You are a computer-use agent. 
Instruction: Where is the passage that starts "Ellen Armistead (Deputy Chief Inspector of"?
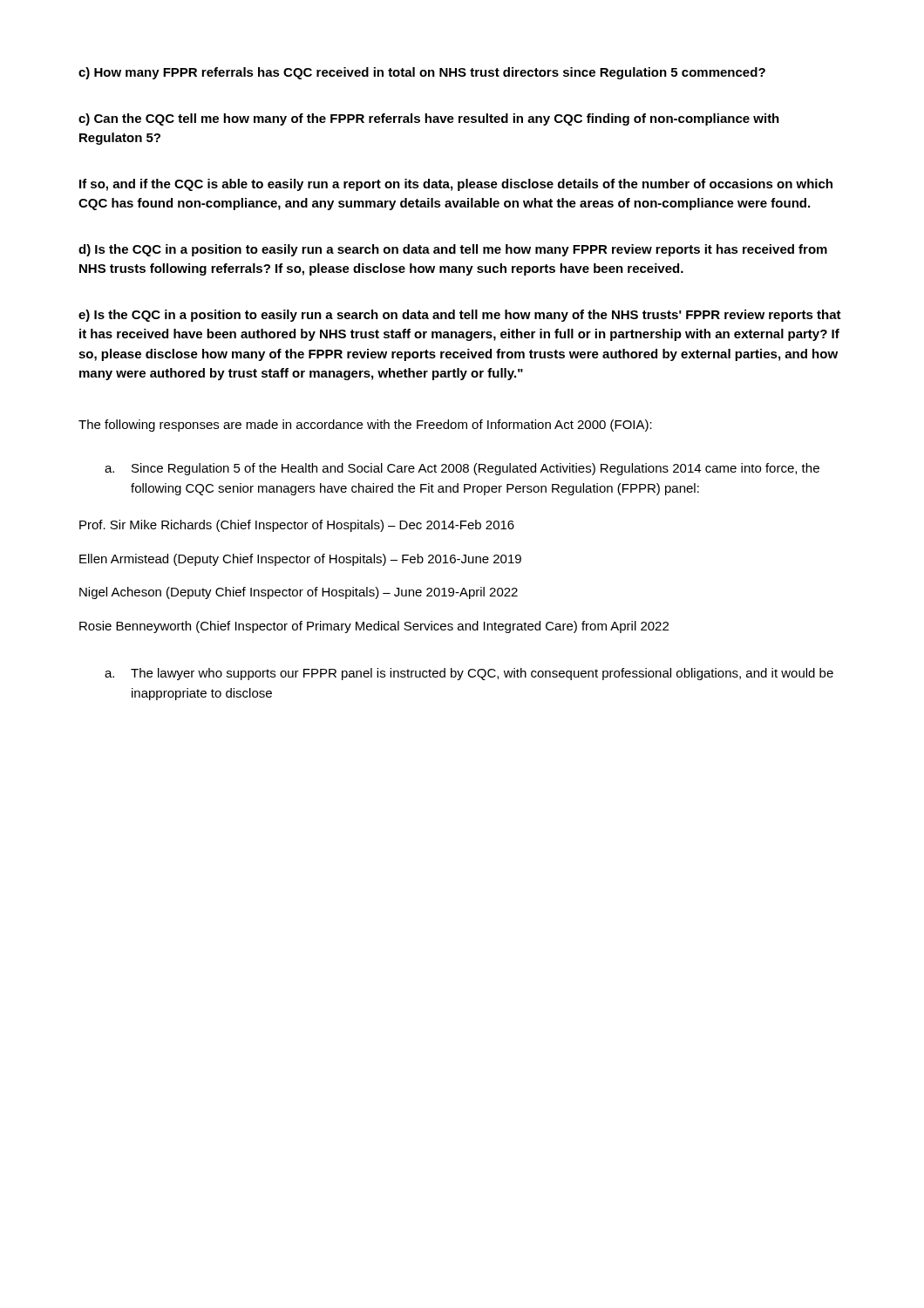click(x=300, y=558)
